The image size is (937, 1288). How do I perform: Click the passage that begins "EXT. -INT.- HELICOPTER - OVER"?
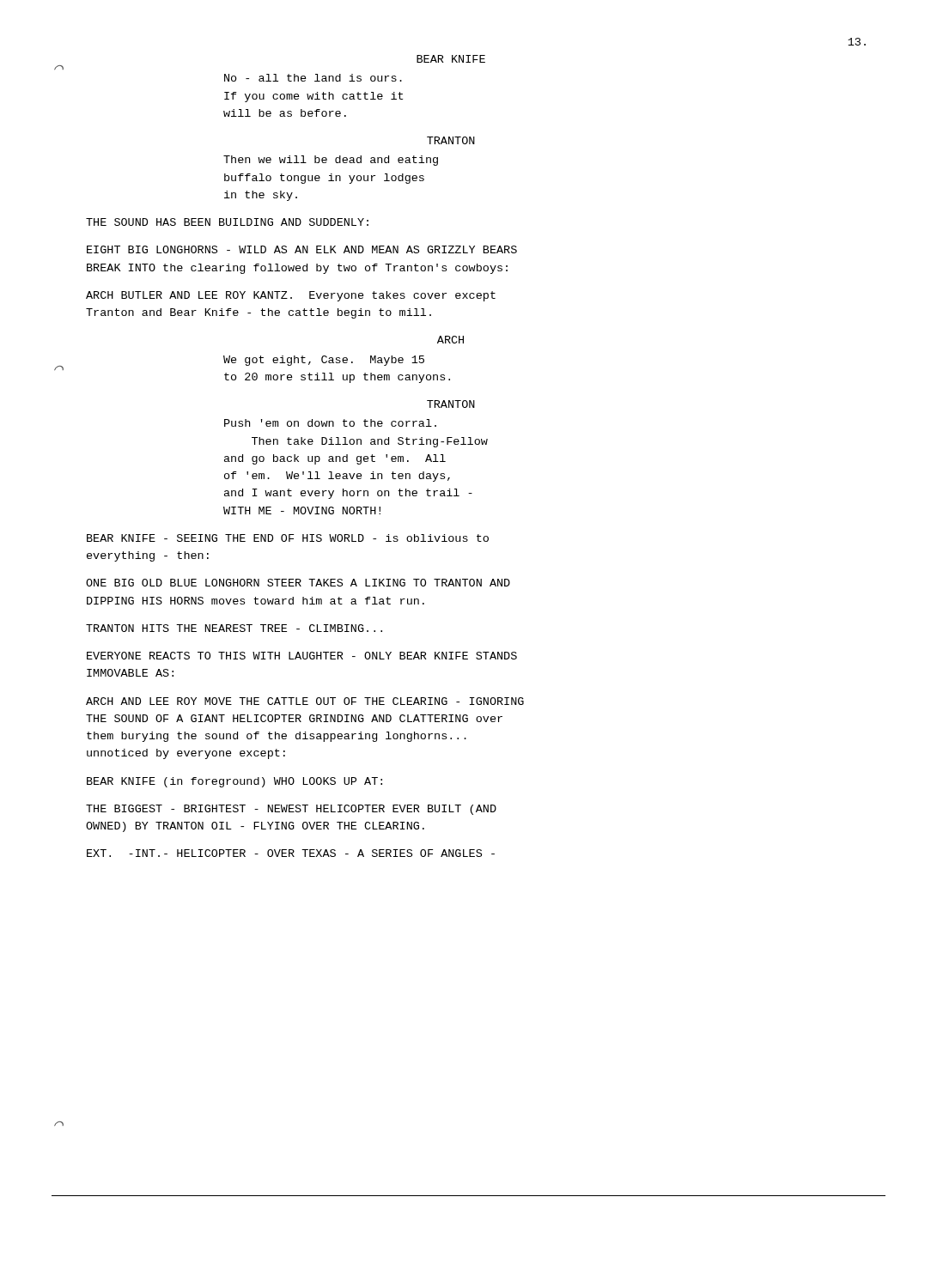coord(291,854)
